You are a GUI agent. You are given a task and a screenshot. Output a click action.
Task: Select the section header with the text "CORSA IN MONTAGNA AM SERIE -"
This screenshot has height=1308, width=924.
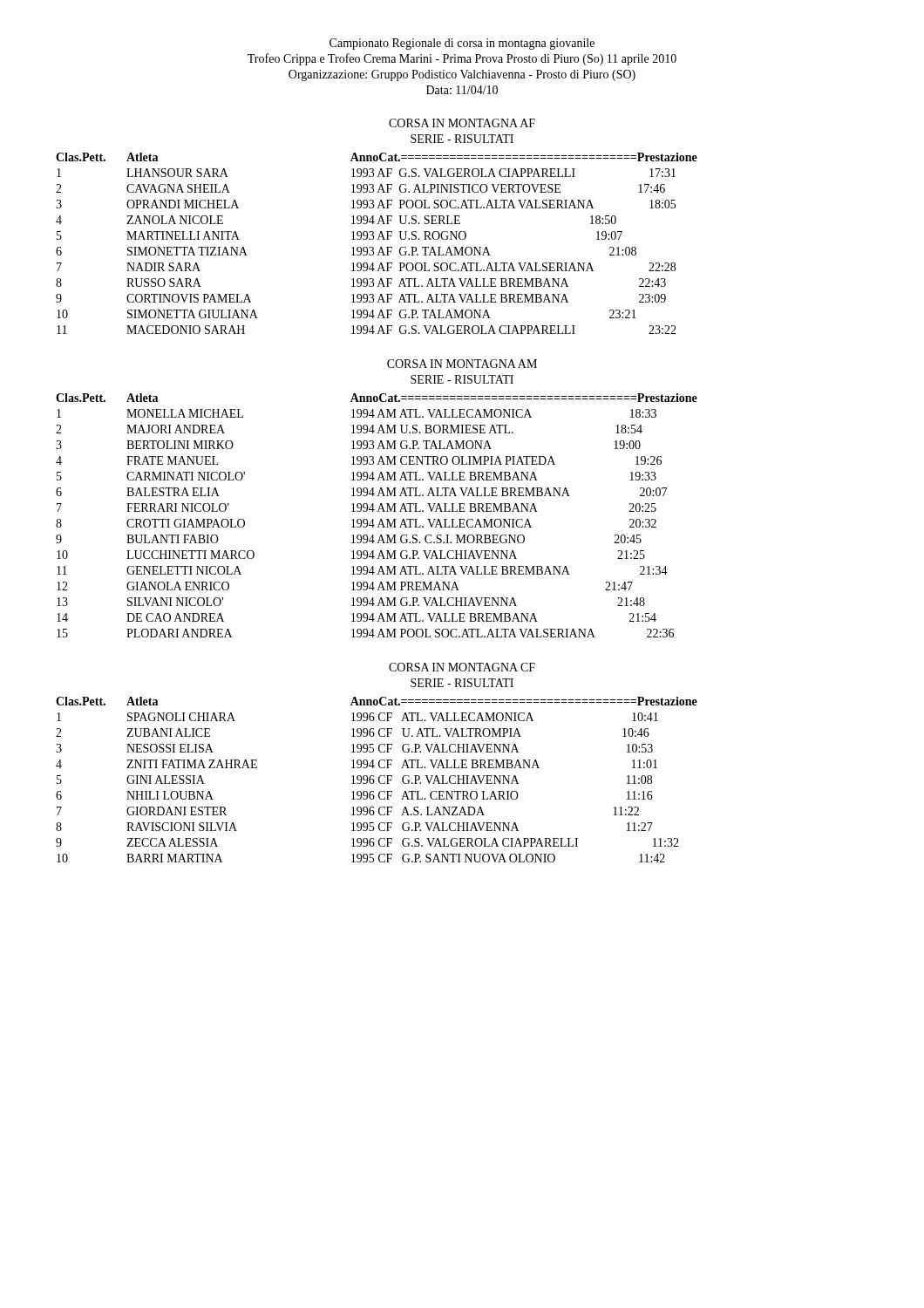tap(462, 372)
